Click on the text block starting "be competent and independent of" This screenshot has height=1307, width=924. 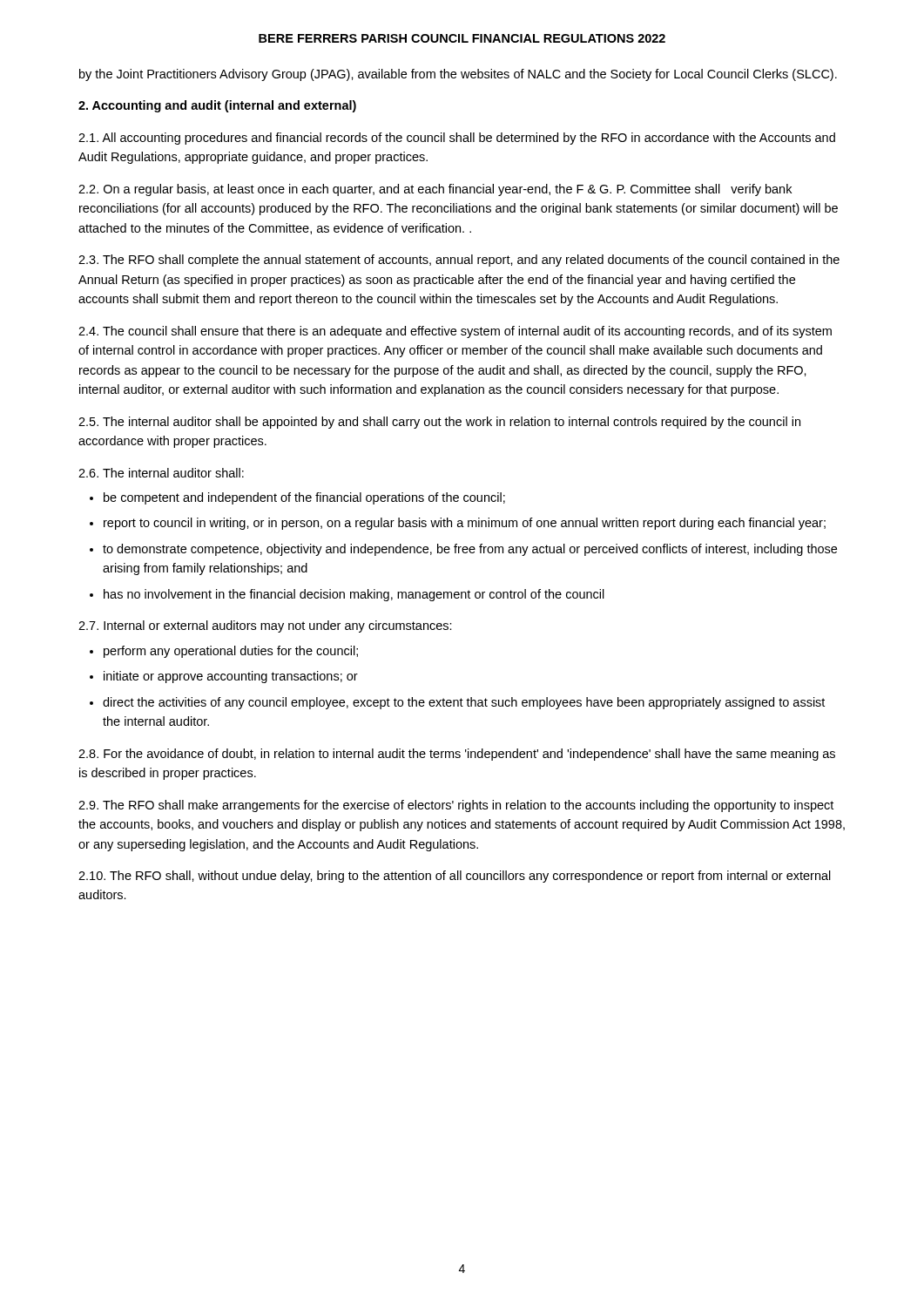(x=304, y=498)
